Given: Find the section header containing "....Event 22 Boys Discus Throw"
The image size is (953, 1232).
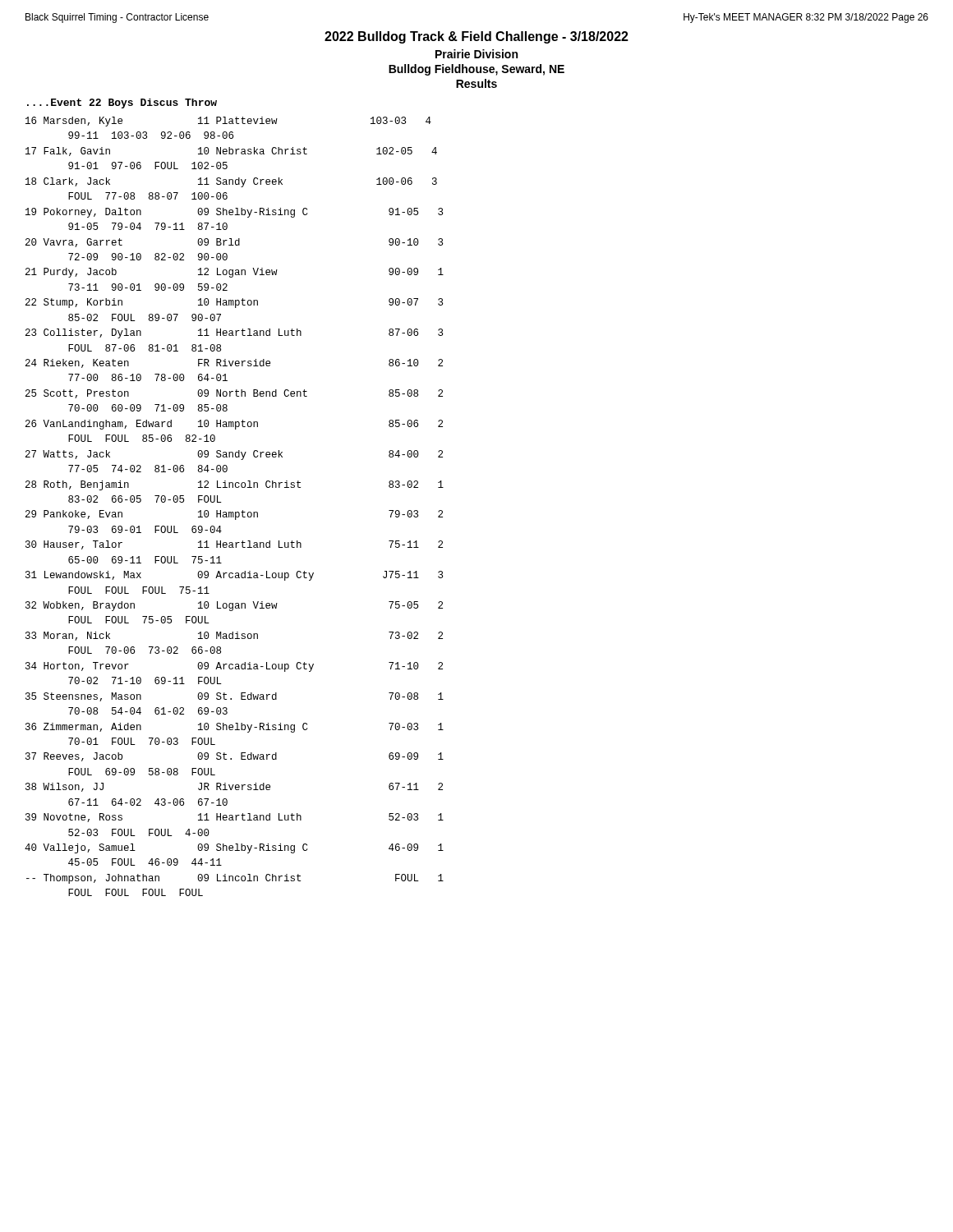Looking at the screenshot, I should 121,103.
